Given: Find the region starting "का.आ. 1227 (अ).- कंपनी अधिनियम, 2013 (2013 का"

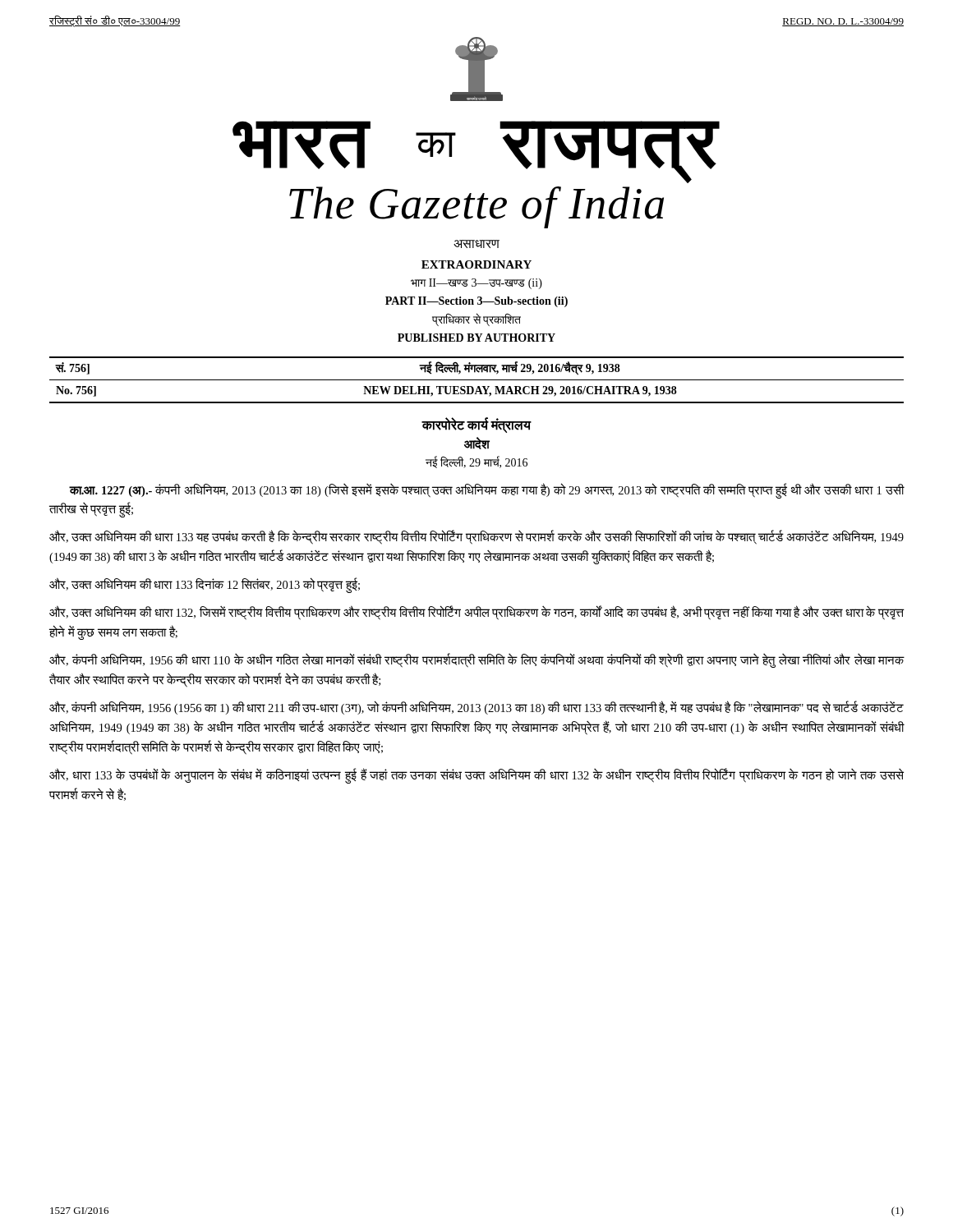Looking at the screenshot, I should tap(476, 500).
